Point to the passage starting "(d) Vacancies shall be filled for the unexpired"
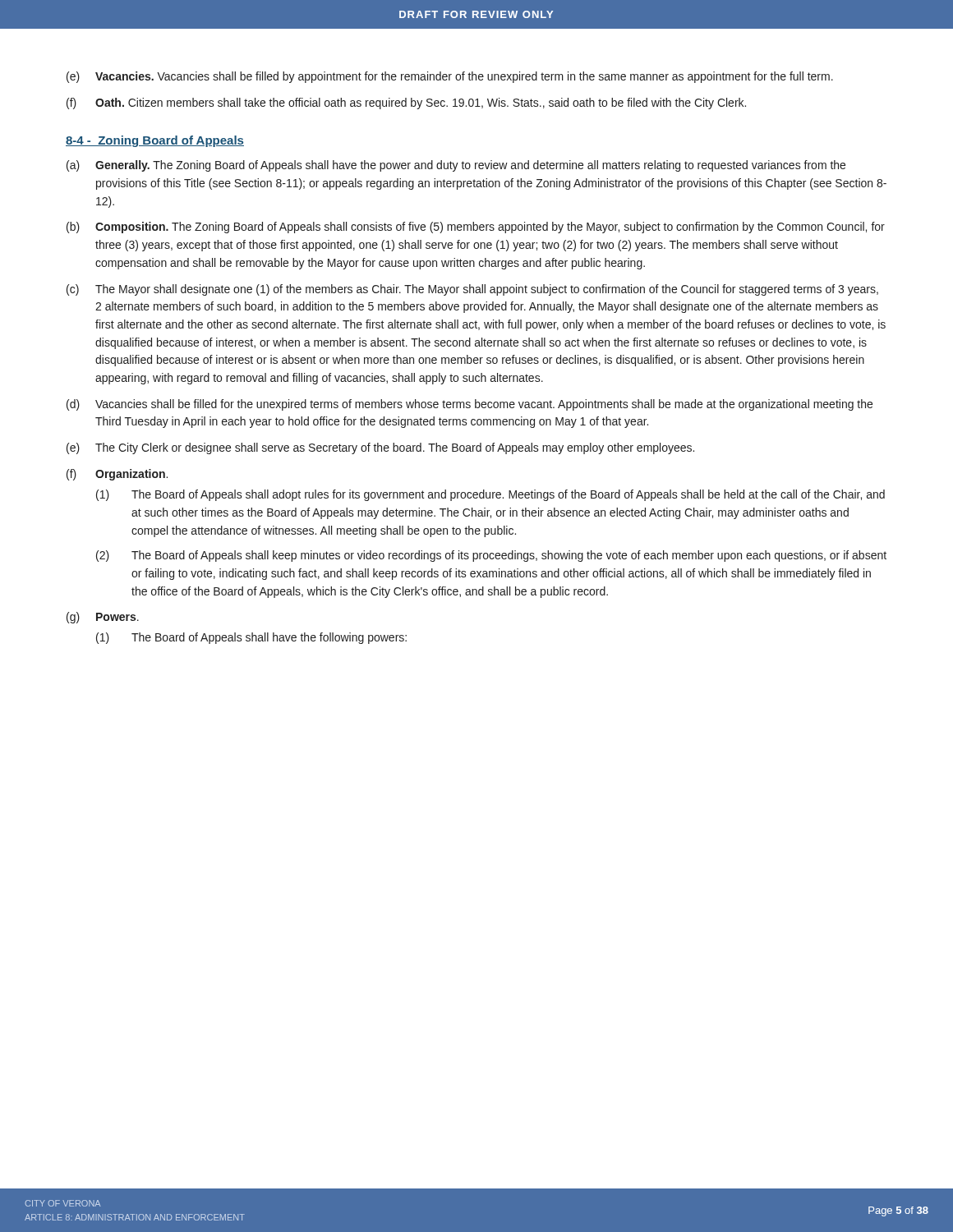 [x=476, y=413]
